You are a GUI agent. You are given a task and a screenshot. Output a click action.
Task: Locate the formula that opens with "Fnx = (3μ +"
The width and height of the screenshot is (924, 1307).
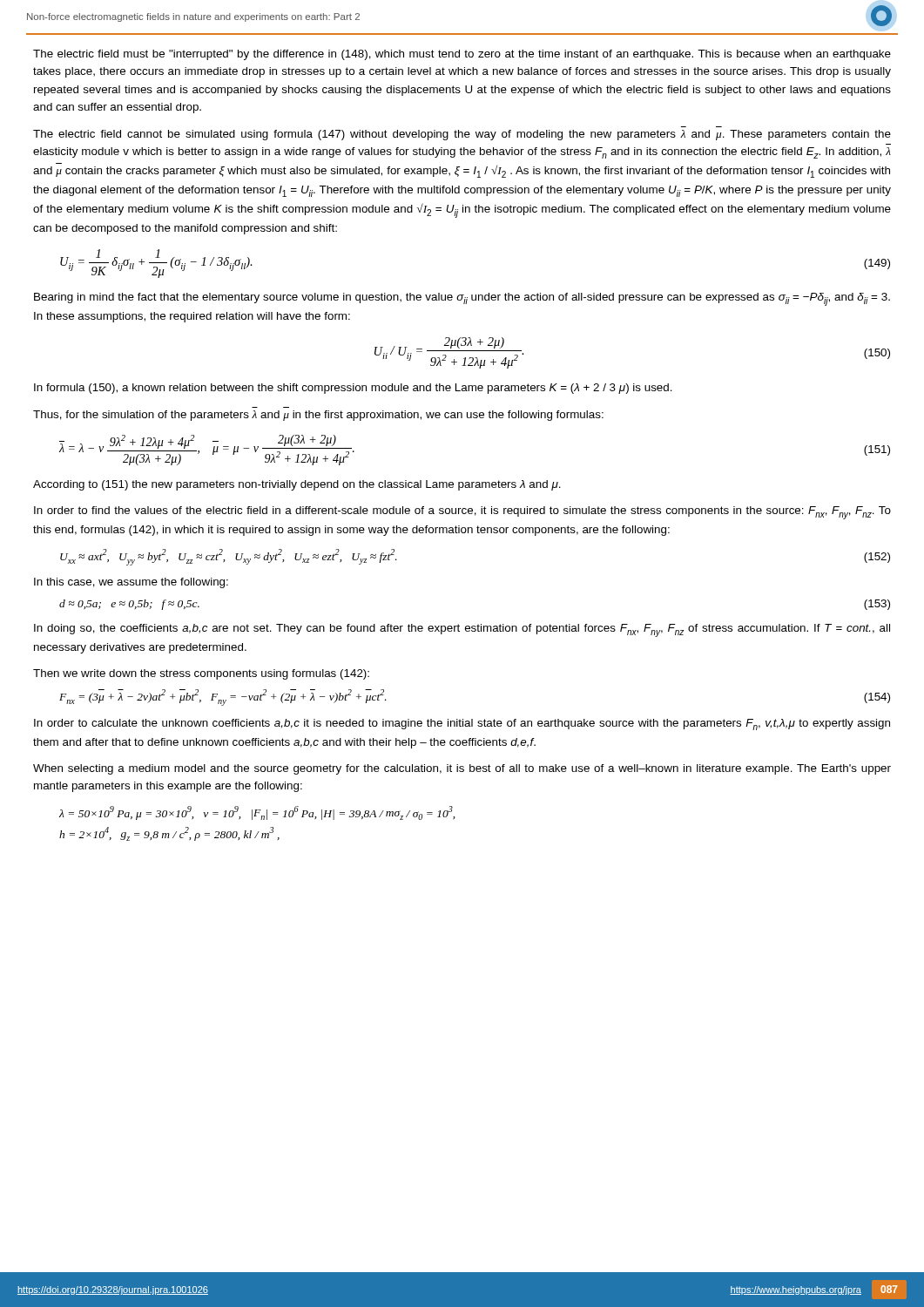coord(216,697)
